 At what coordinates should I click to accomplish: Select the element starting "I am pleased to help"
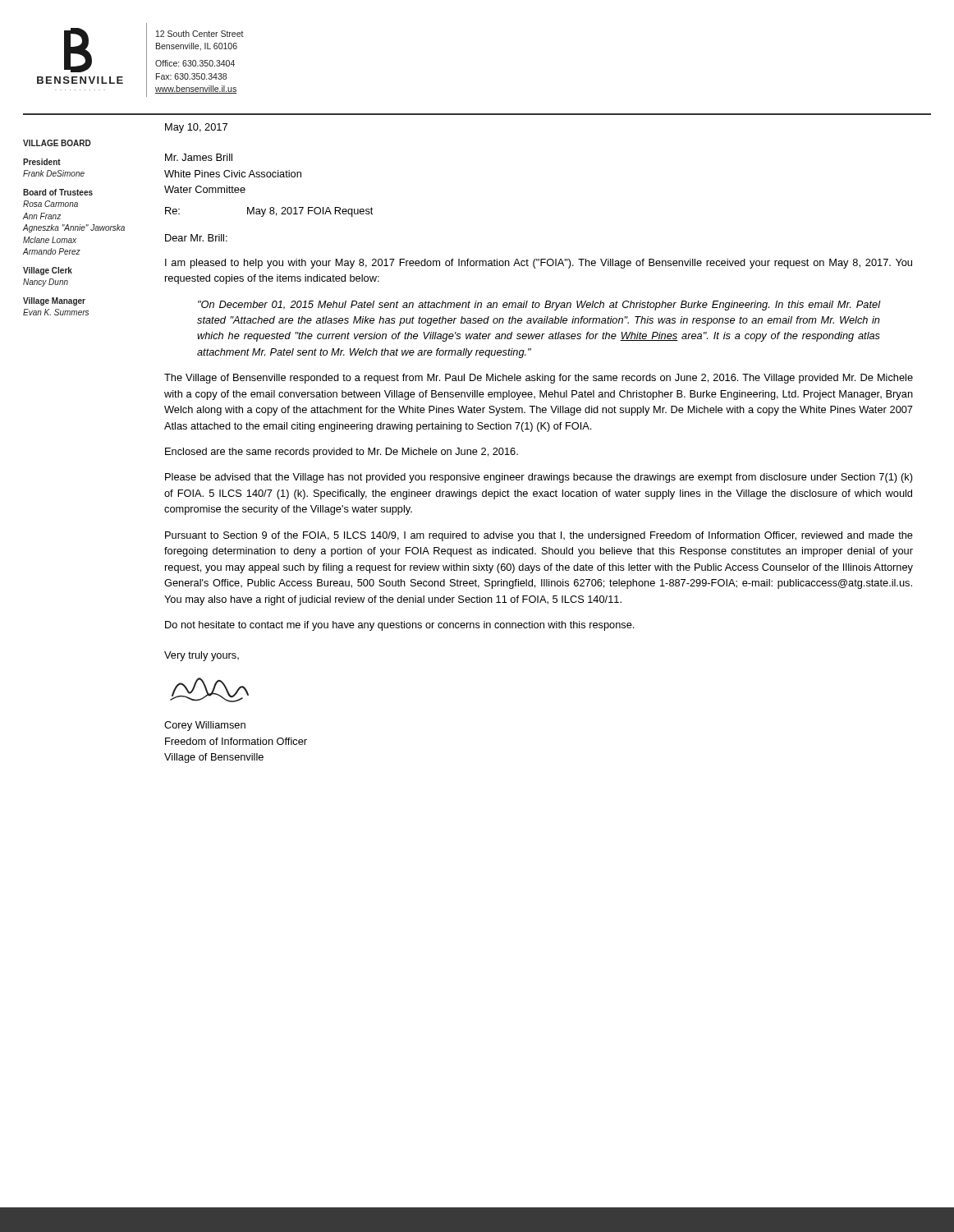pyautogui.click(x=539, y=270)
